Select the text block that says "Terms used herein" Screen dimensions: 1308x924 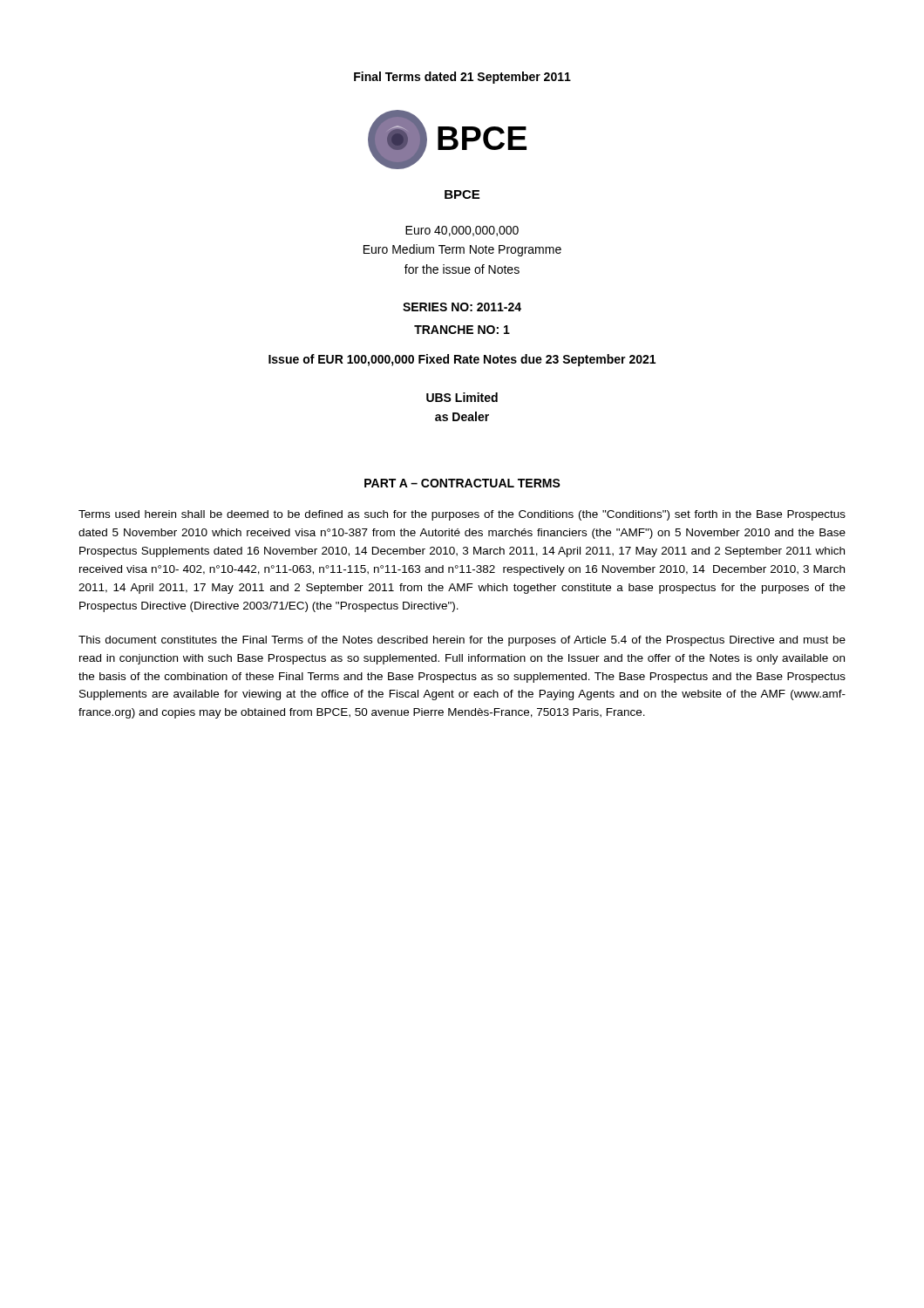[462, 560]
